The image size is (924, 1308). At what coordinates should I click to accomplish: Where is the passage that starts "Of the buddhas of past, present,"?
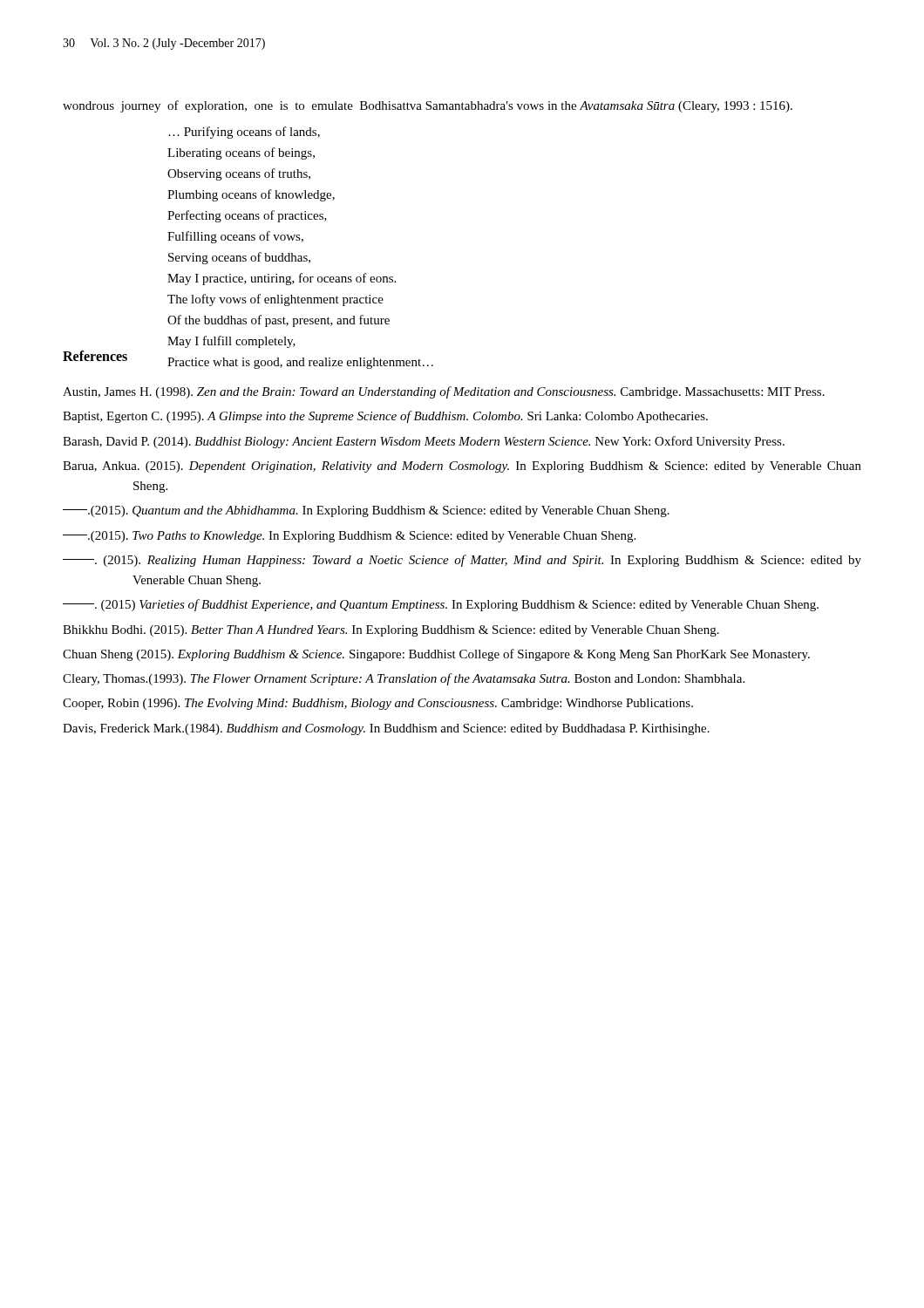(x=279, y=320)
